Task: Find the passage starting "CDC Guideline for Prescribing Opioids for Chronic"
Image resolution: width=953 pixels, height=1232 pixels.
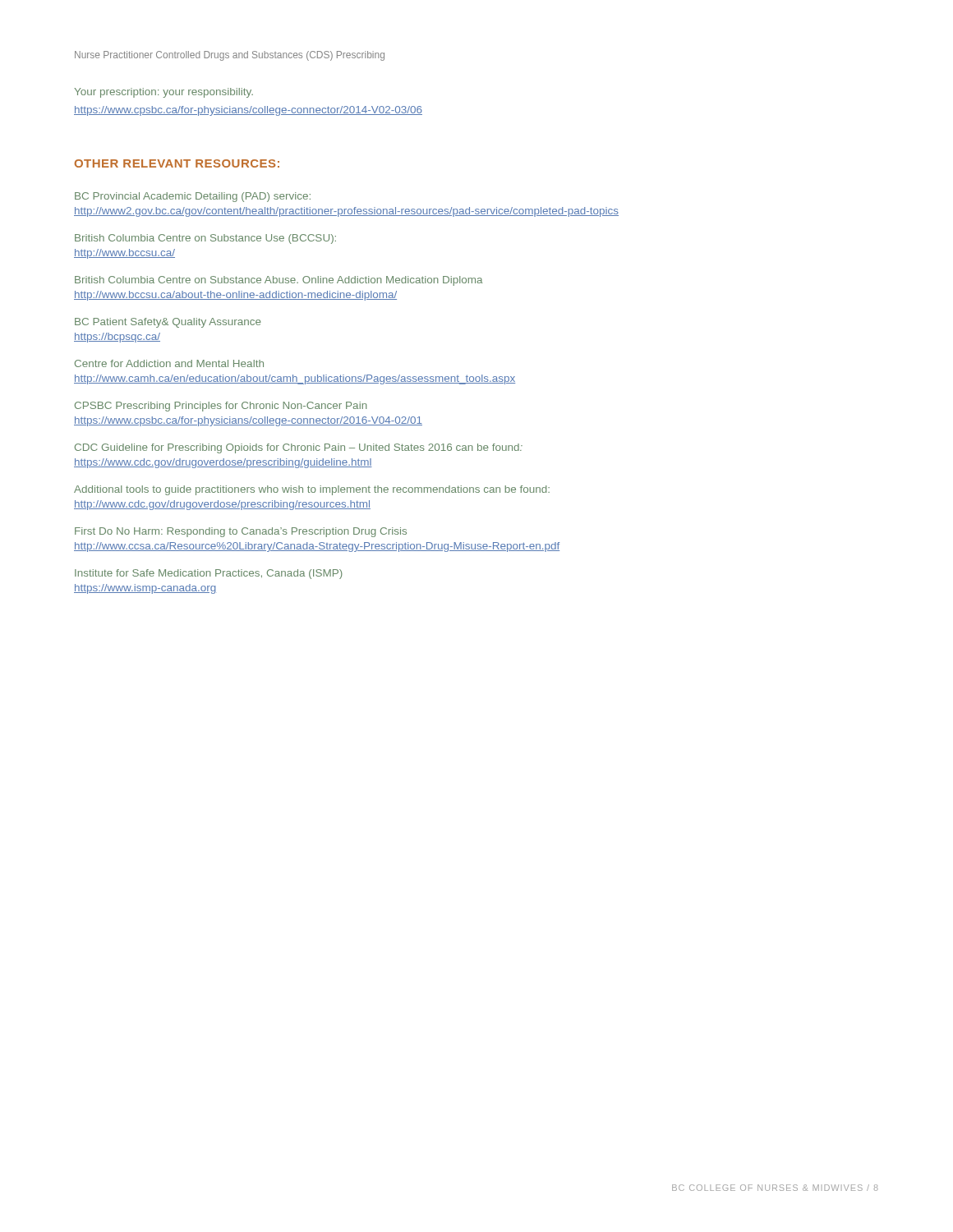Action: [x=476, y=455]
